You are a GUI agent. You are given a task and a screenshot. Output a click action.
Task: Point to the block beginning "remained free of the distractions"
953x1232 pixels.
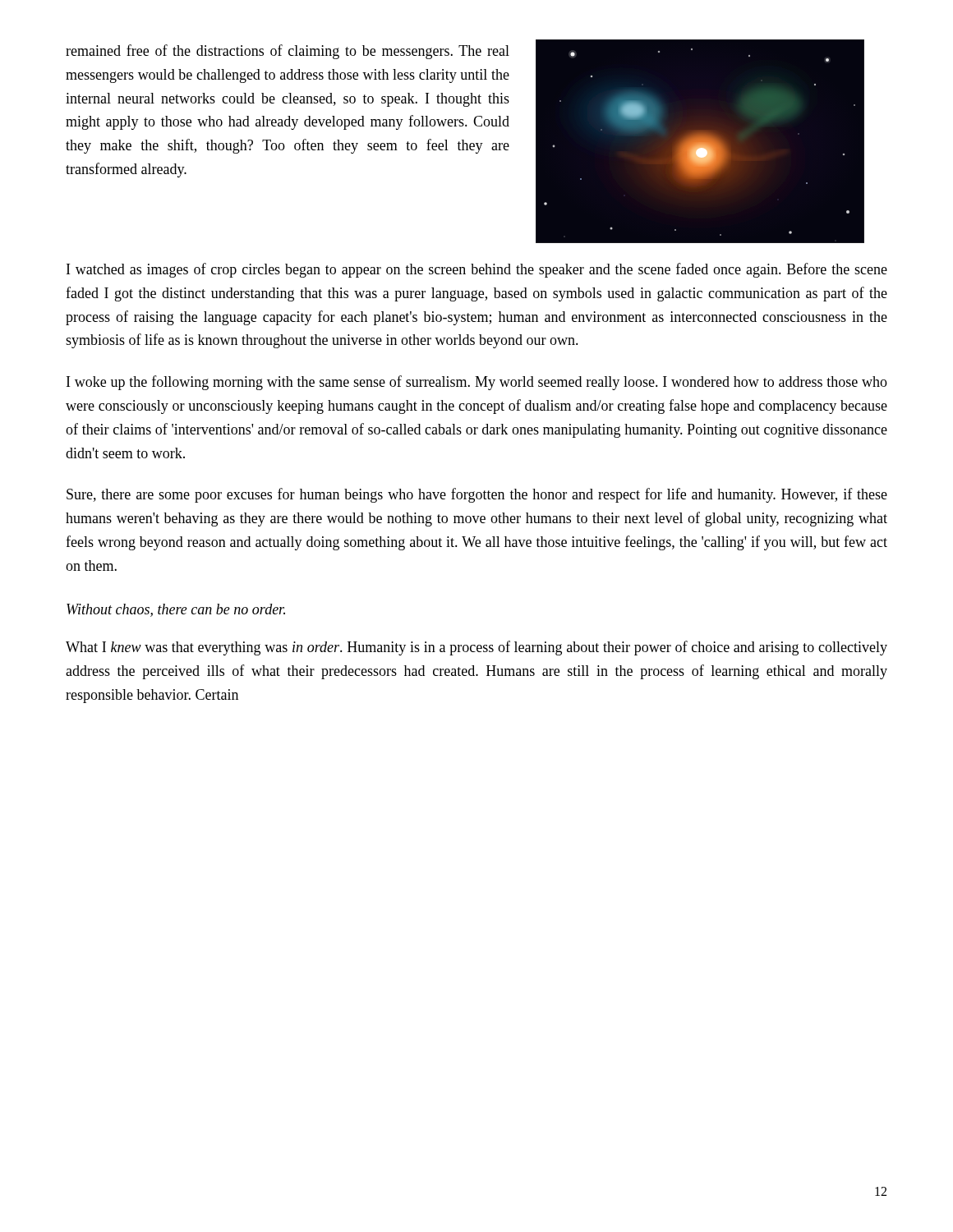tap(288, 110)
